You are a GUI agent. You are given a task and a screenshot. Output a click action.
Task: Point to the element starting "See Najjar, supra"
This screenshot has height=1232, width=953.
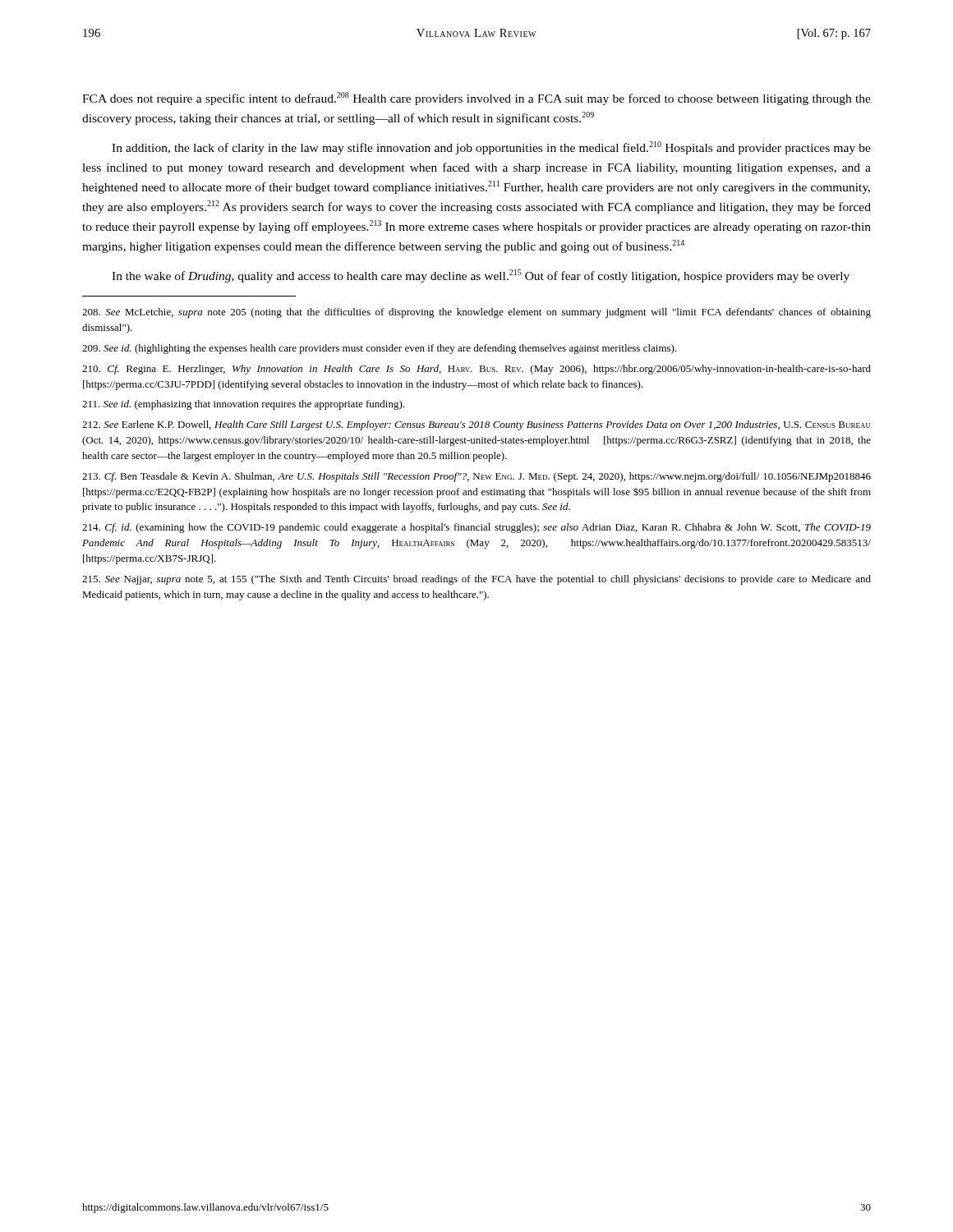pos(476,587)
